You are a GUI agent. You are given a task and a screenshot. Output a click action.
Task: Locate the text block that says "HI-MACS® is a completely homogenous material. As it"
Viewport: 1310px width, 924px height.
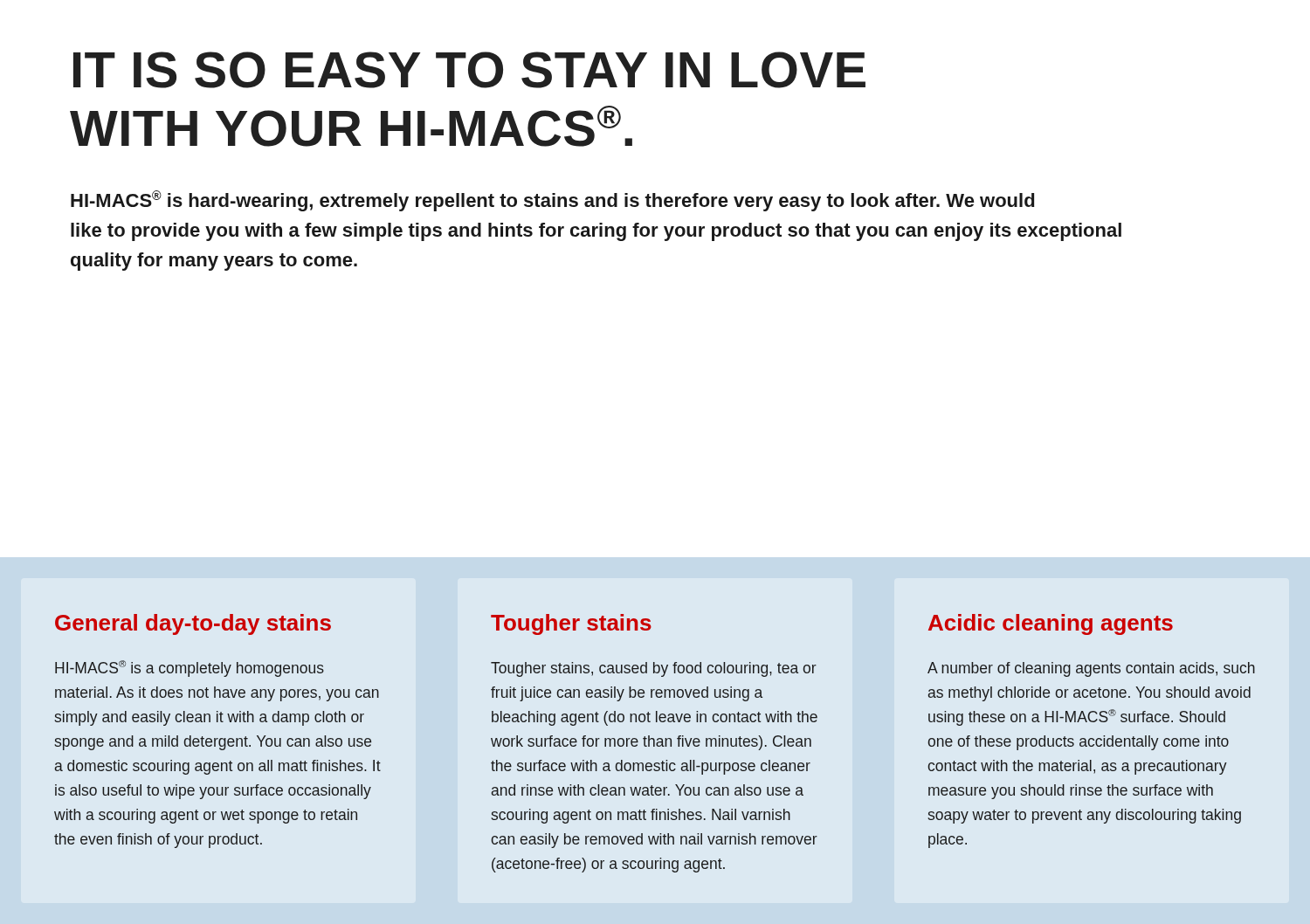coord(217,753)
